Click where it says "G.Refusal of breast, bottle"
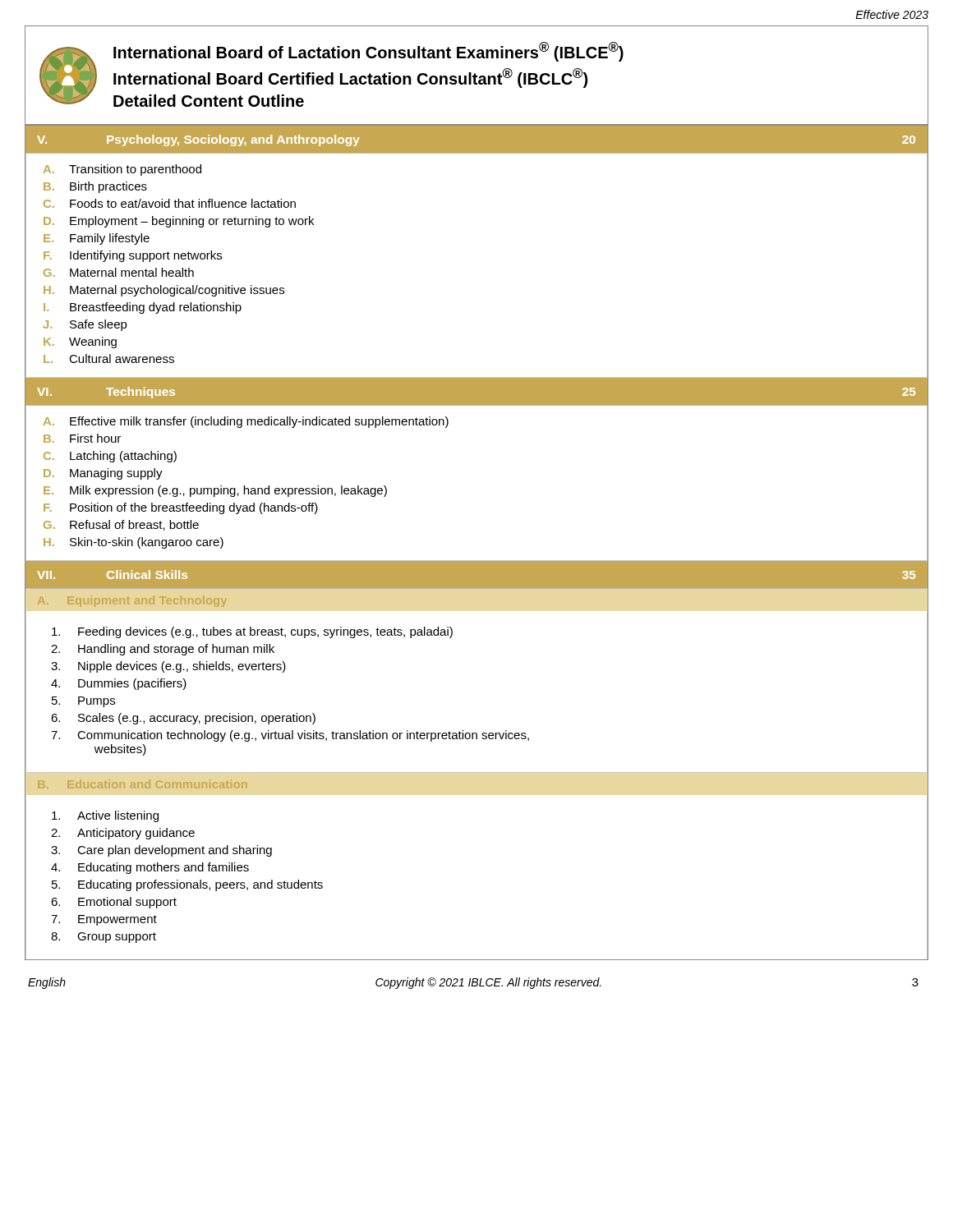This screenshot has height=1232, width=953. coord(121,525)
